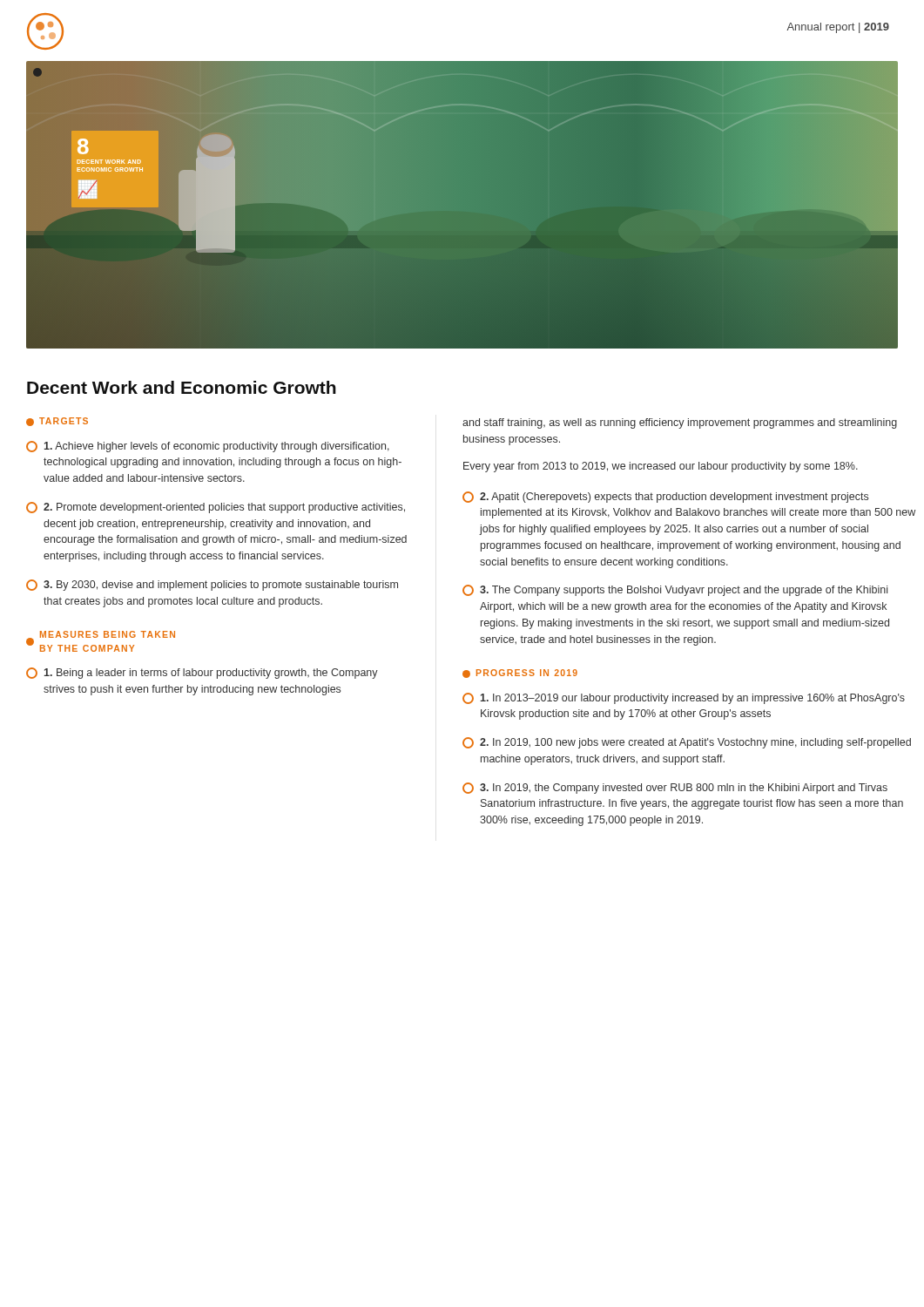
Task: Locate the block of text that opens with "and staff training, as well as"
Action: click(x=680, y=431)
